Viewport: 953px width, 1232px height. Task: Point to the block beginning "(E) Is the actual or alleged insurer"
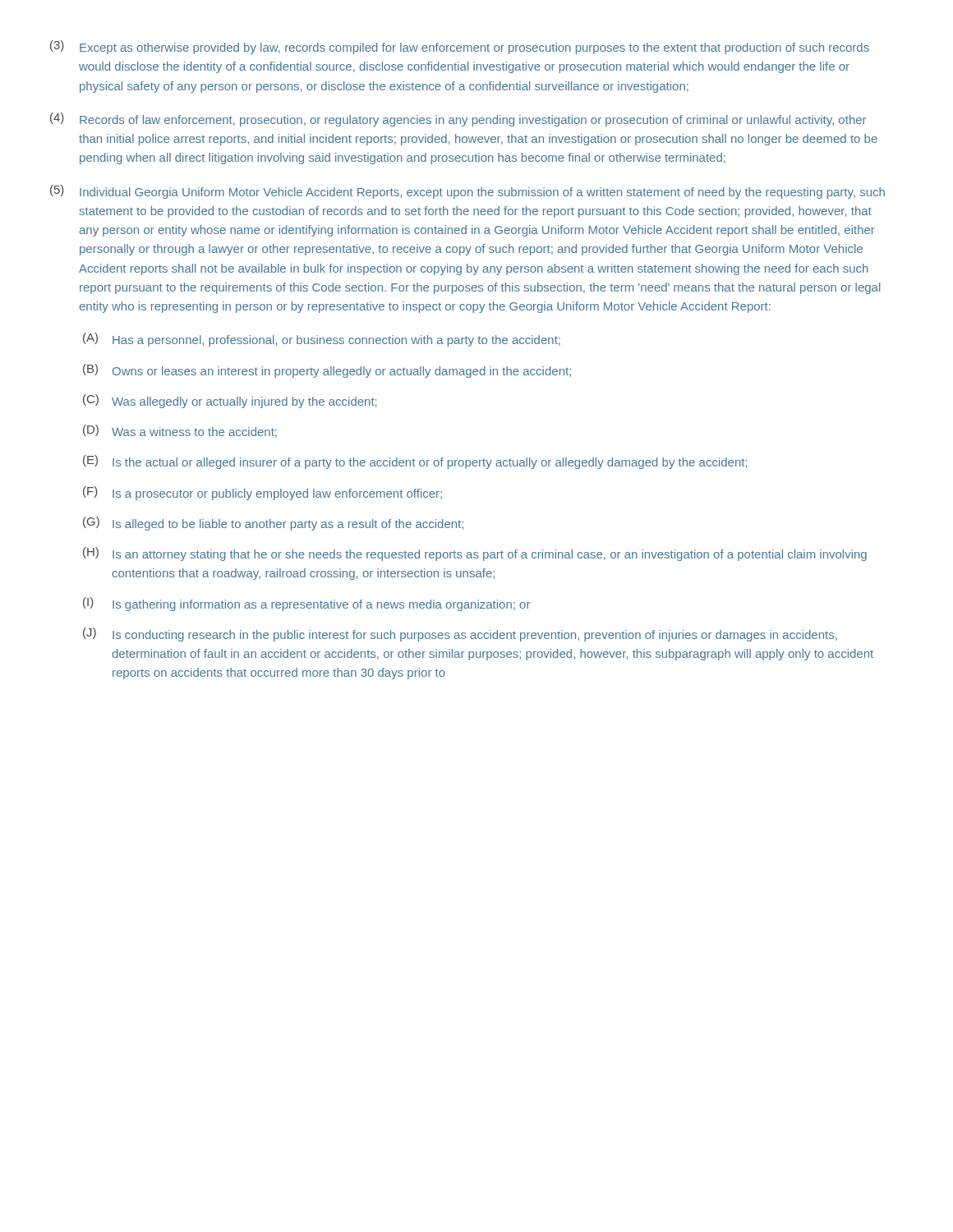(x=485, y=462)
